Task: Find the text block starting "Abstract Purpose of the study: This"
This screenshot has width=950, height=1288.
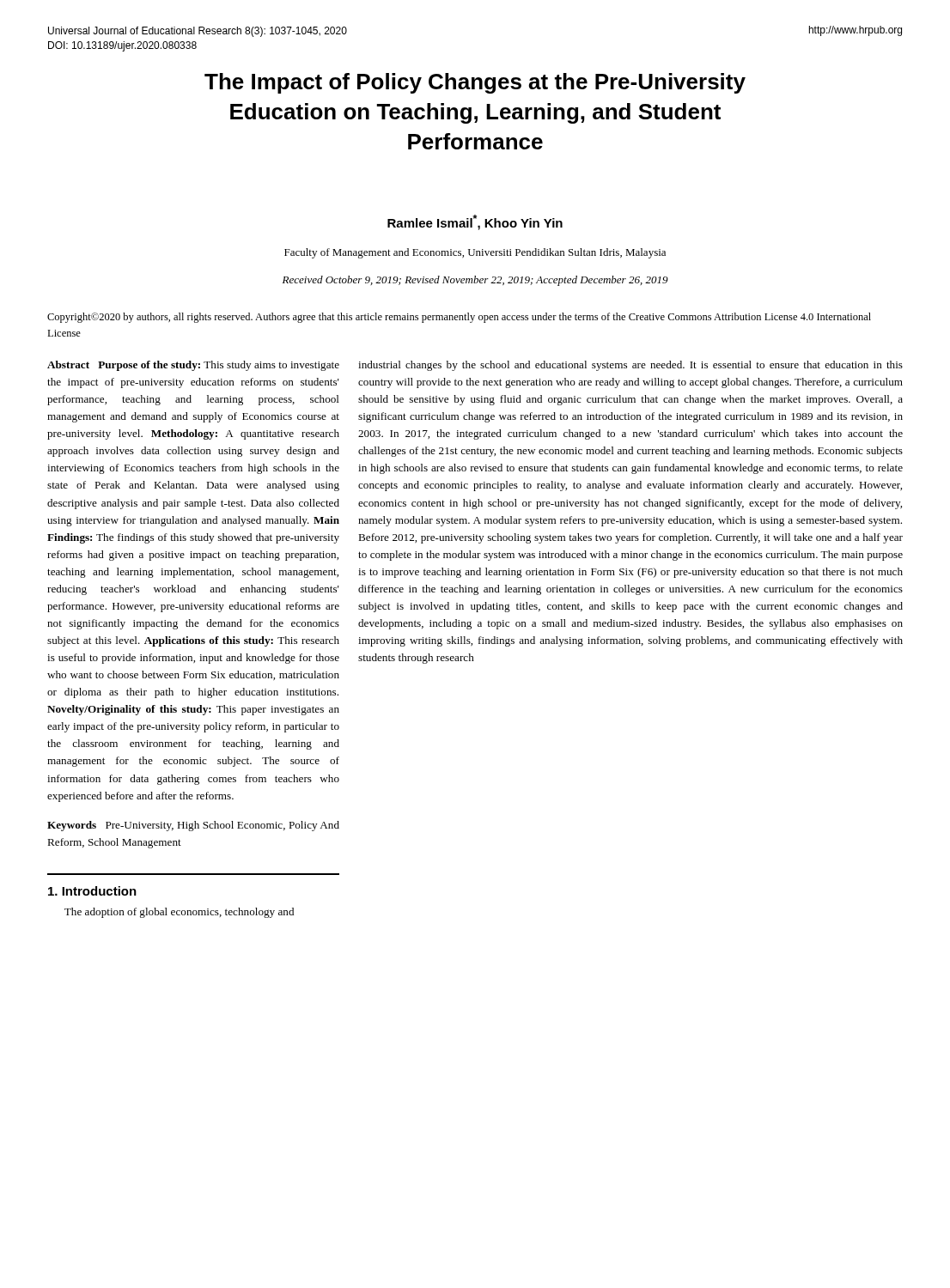Action: [x=193, y=580]
